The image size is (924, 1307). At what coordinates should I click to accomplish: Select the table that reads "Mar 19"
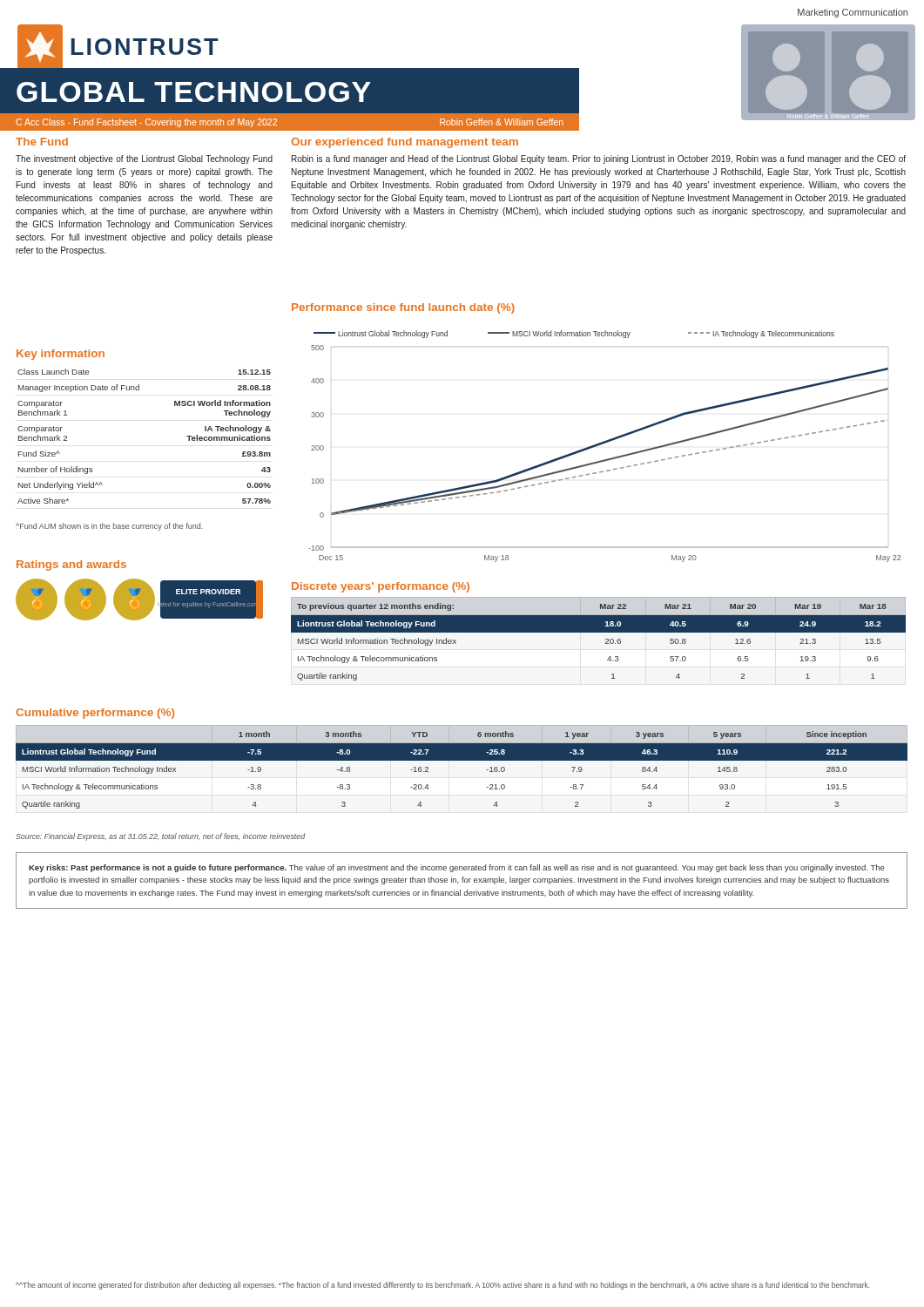(598, 641)
